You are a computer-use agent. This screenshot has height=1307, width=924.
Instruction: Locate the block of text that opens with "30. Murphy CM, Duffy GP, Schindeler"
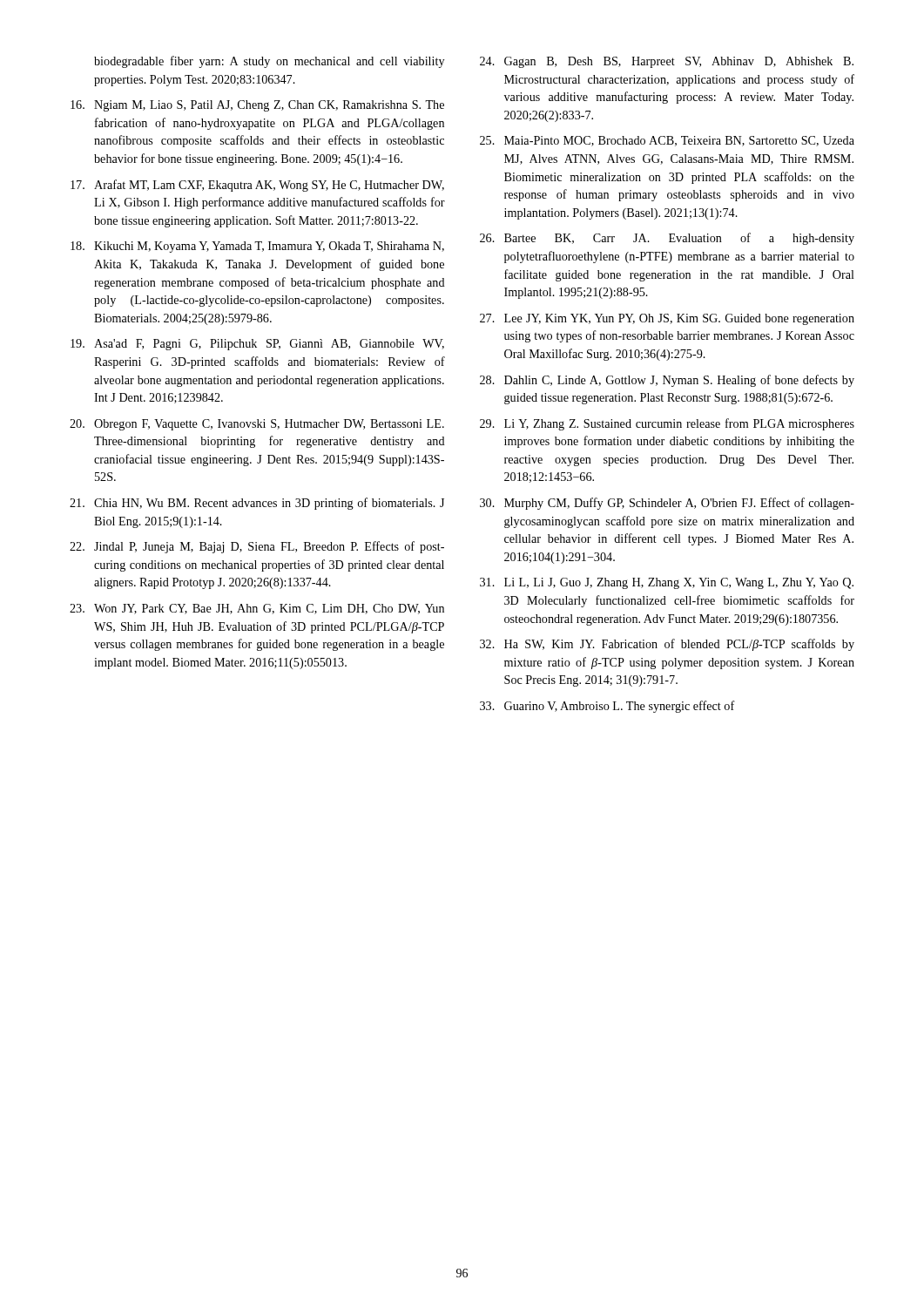(667, 530)
